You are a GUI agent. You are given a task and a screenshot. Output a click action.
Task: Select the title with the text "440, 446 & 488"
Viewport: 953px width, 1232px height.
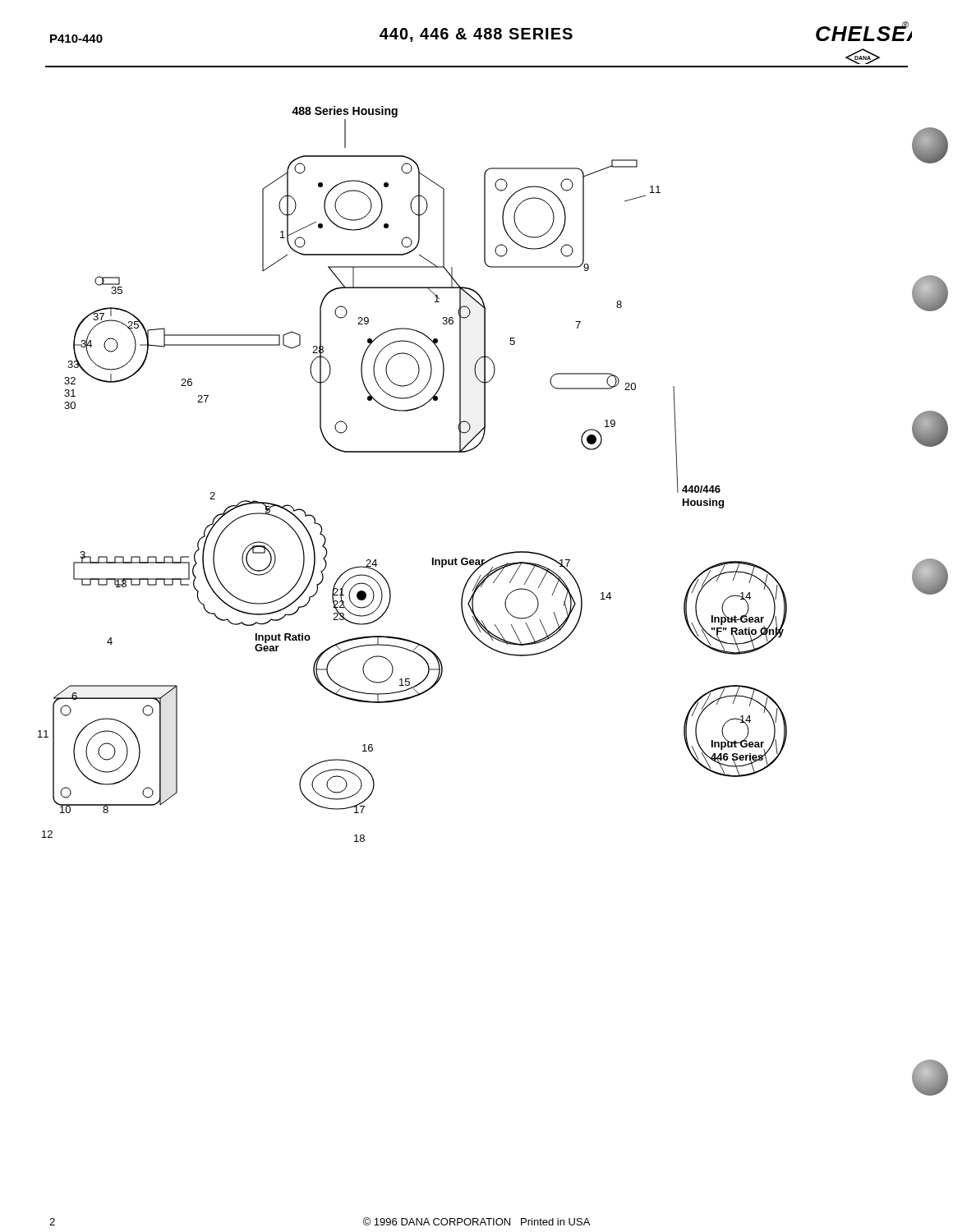476,34
